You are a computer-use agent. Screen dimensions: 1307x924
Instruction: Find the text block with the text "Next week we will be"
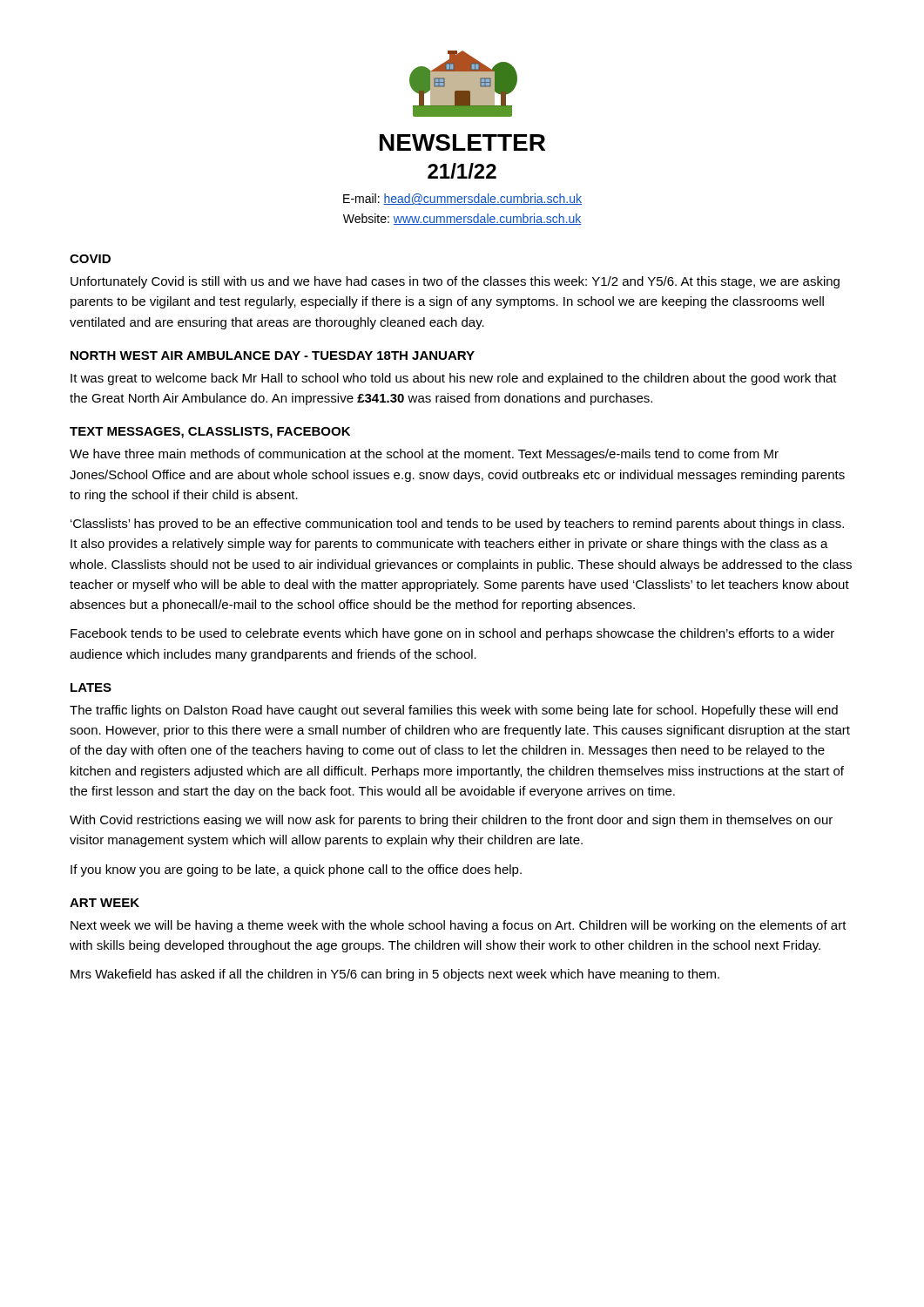pos(458,935)
